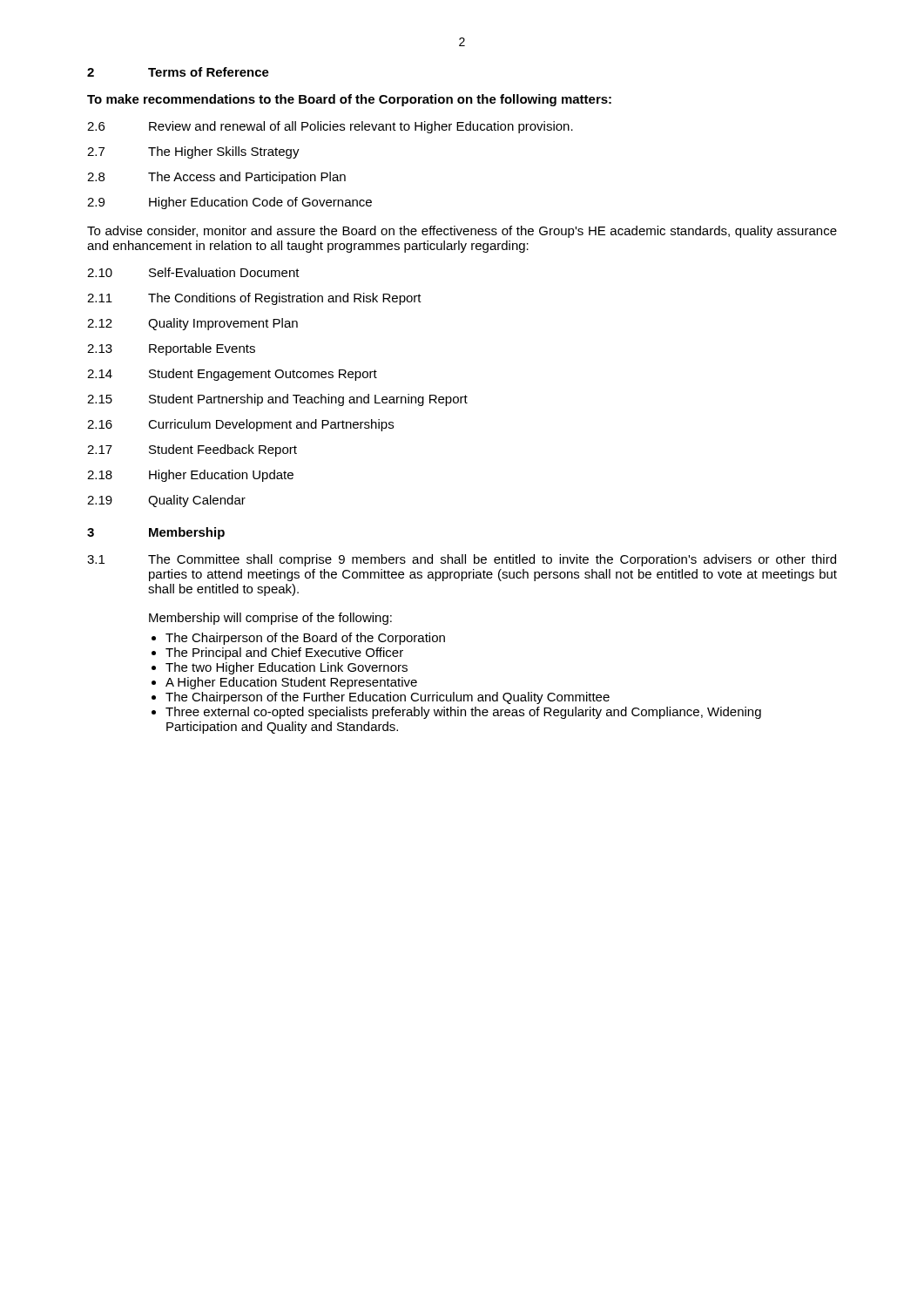Navigate to the region starting "Membership will comprise of"
Viewport: 924px width, 1307px height.
click(x=270, y=617)
